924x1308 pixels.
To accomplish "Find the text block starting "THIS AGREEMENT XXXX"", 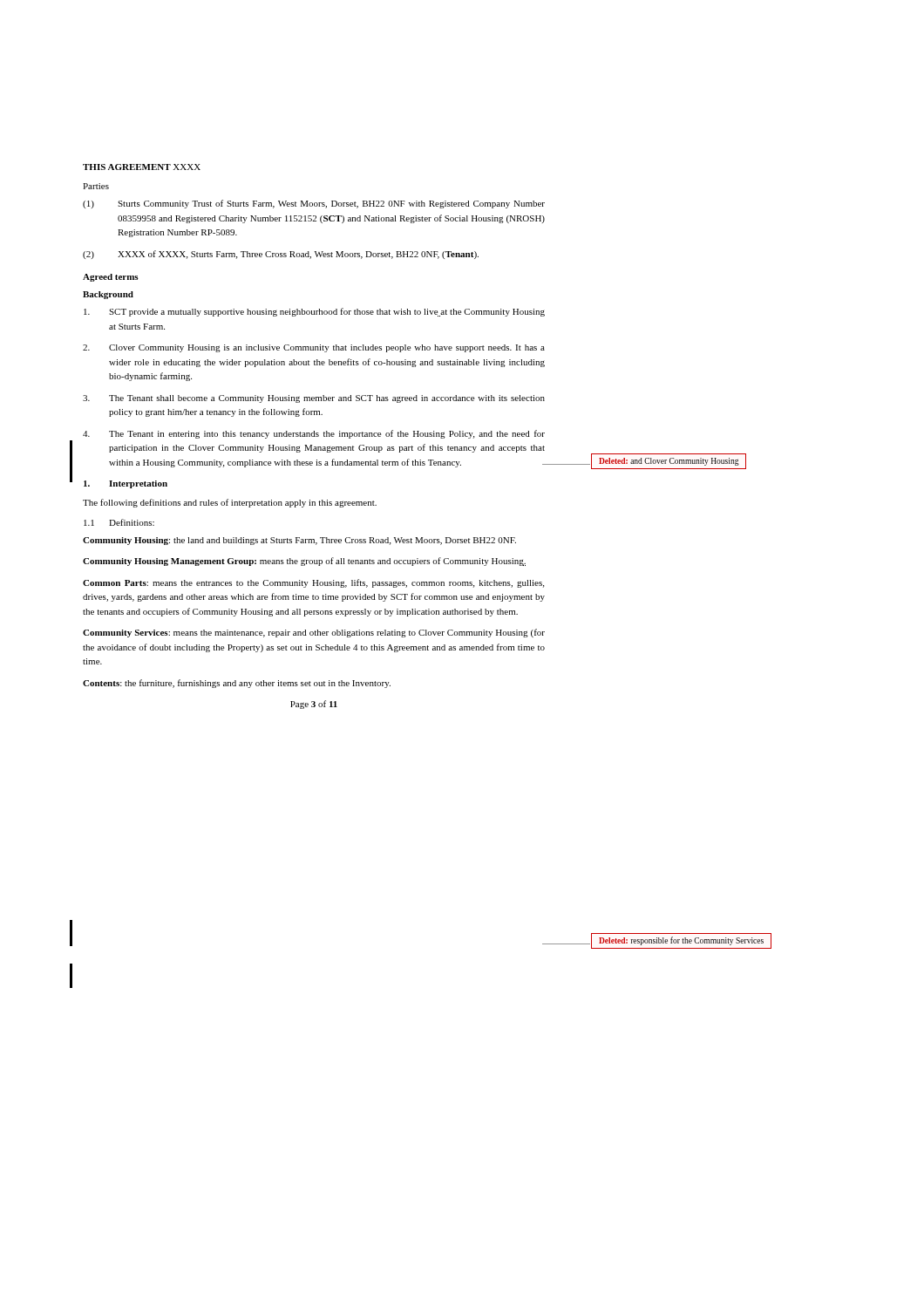I will coord(142,167).
